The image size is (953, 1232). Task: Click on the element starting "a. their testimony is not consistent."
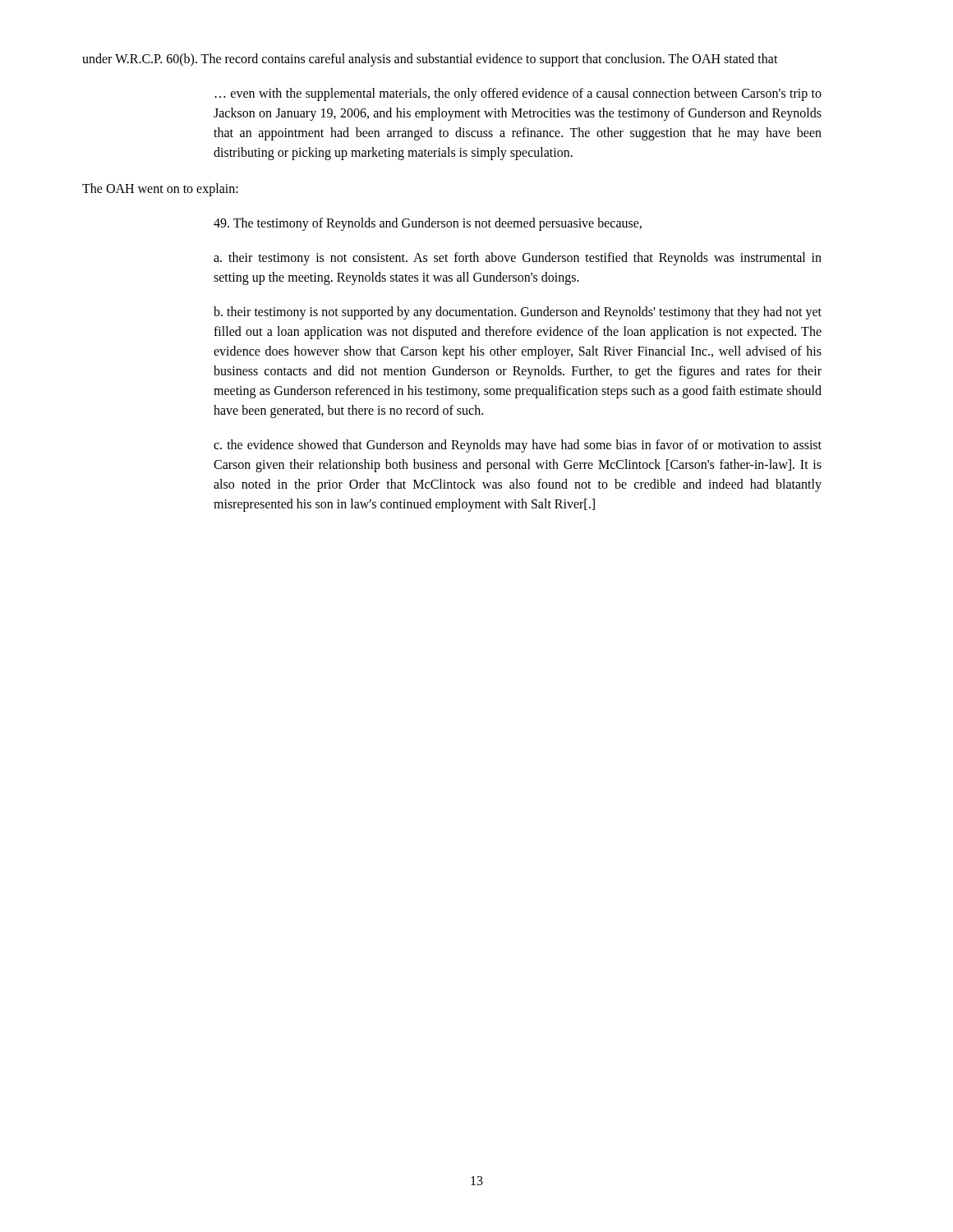click(518, 267)
